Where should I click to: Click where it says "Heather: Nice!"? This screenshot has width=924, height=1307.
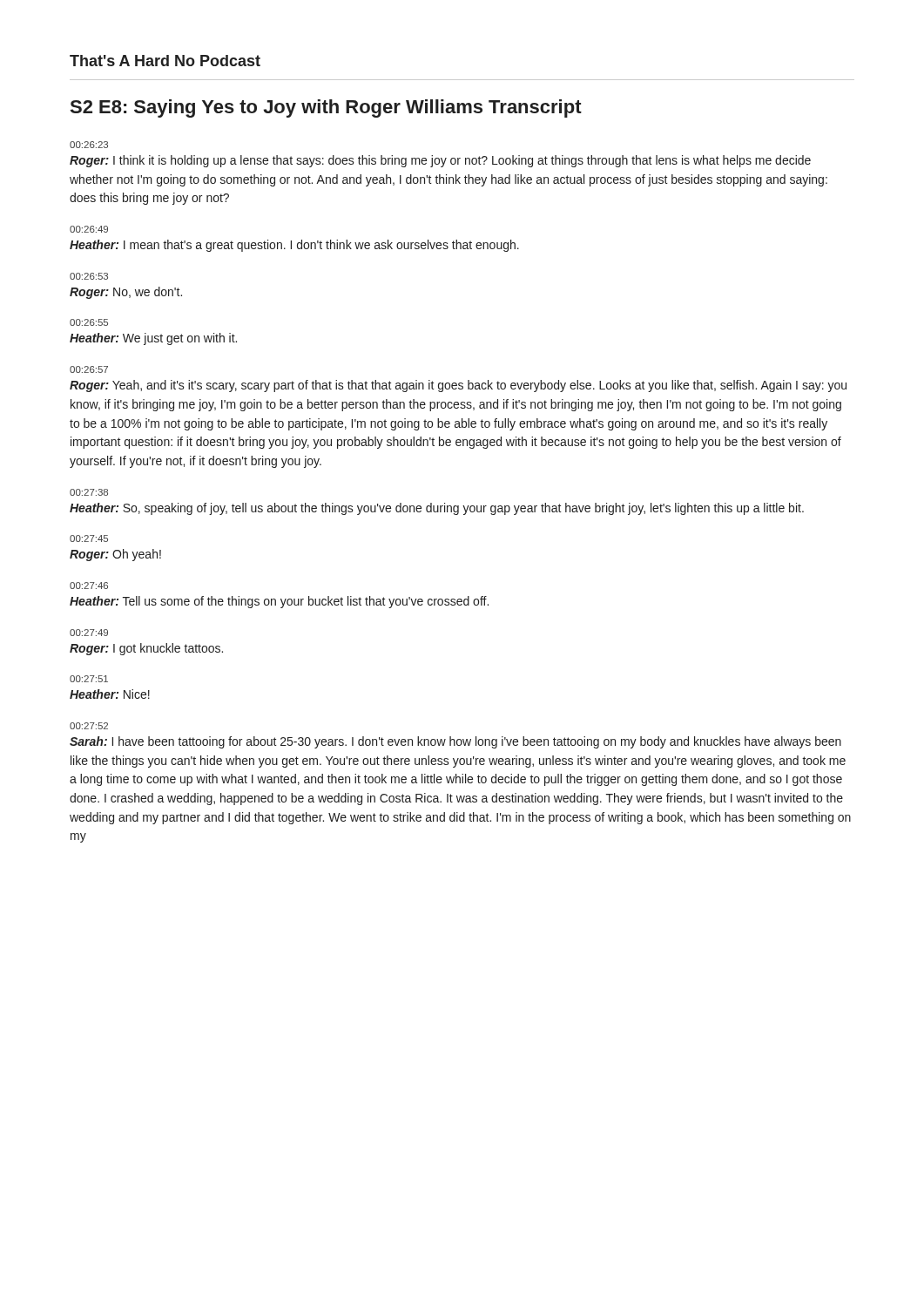coord(110,695)
